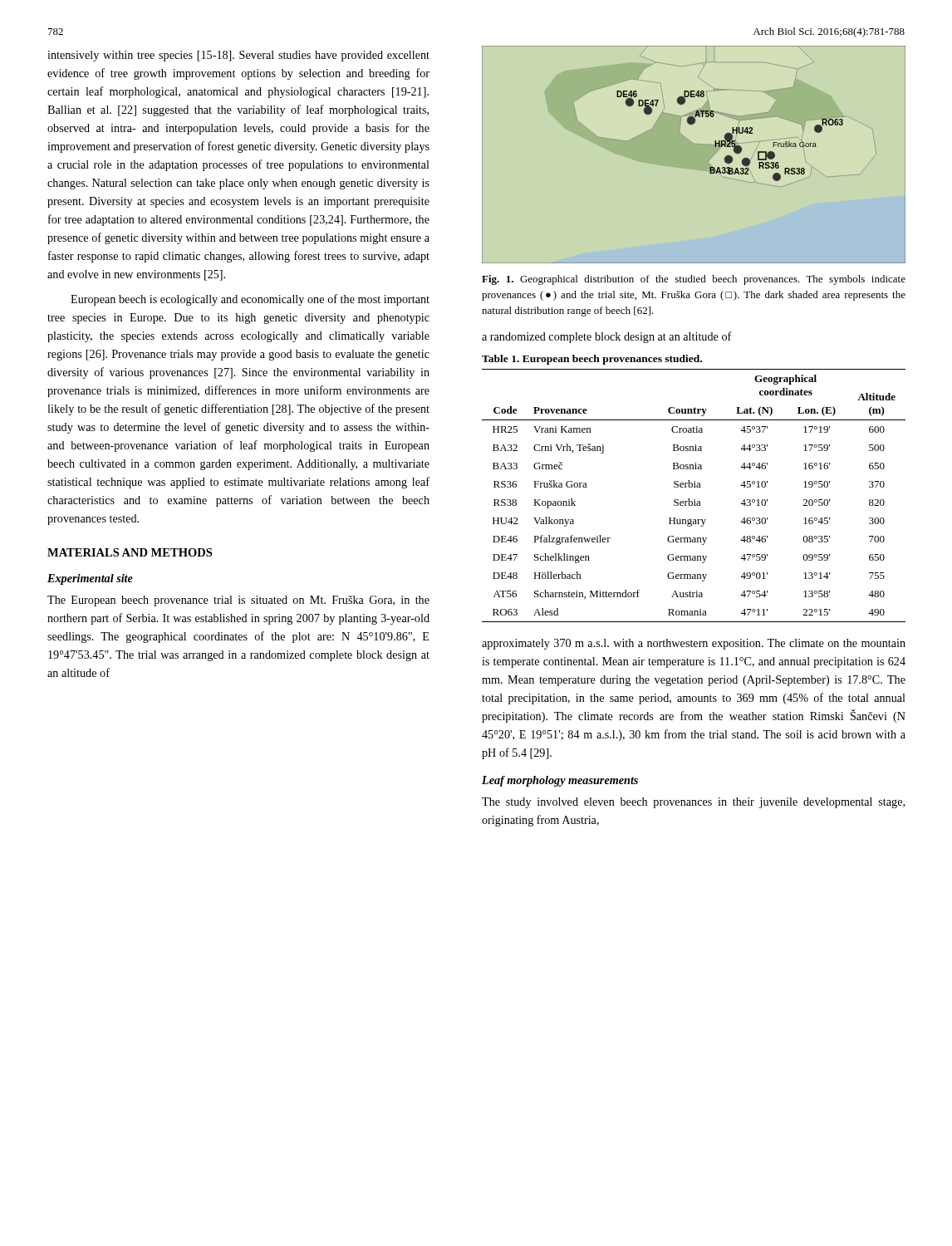Viewport: 952px width, 1246px height.
Task: Point to the caption beginning "Fig. 1. Geographical distribution of"
Action: point(694,294)
